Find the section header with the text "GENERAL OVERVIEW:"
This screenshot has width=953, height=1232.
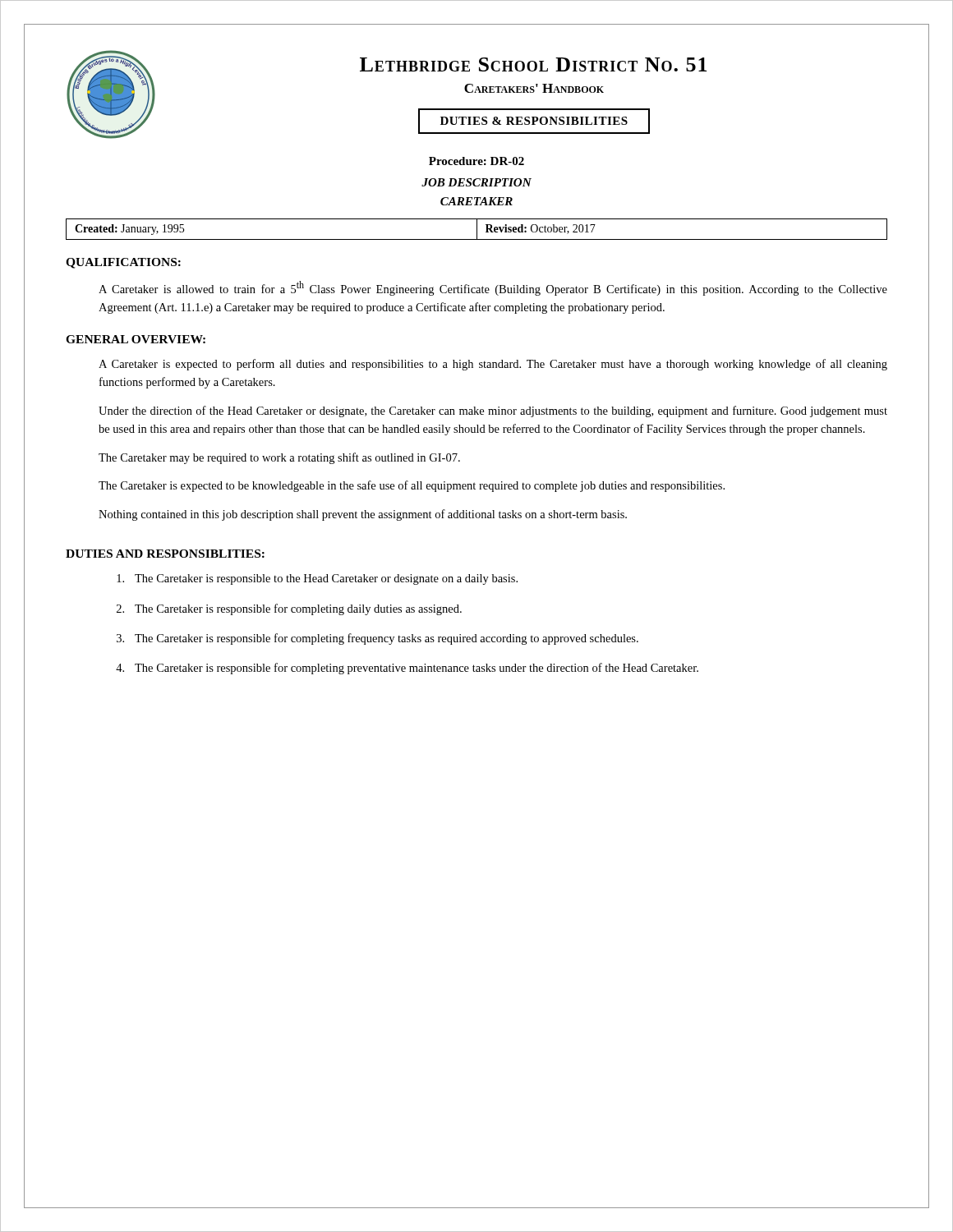(136, 339)
